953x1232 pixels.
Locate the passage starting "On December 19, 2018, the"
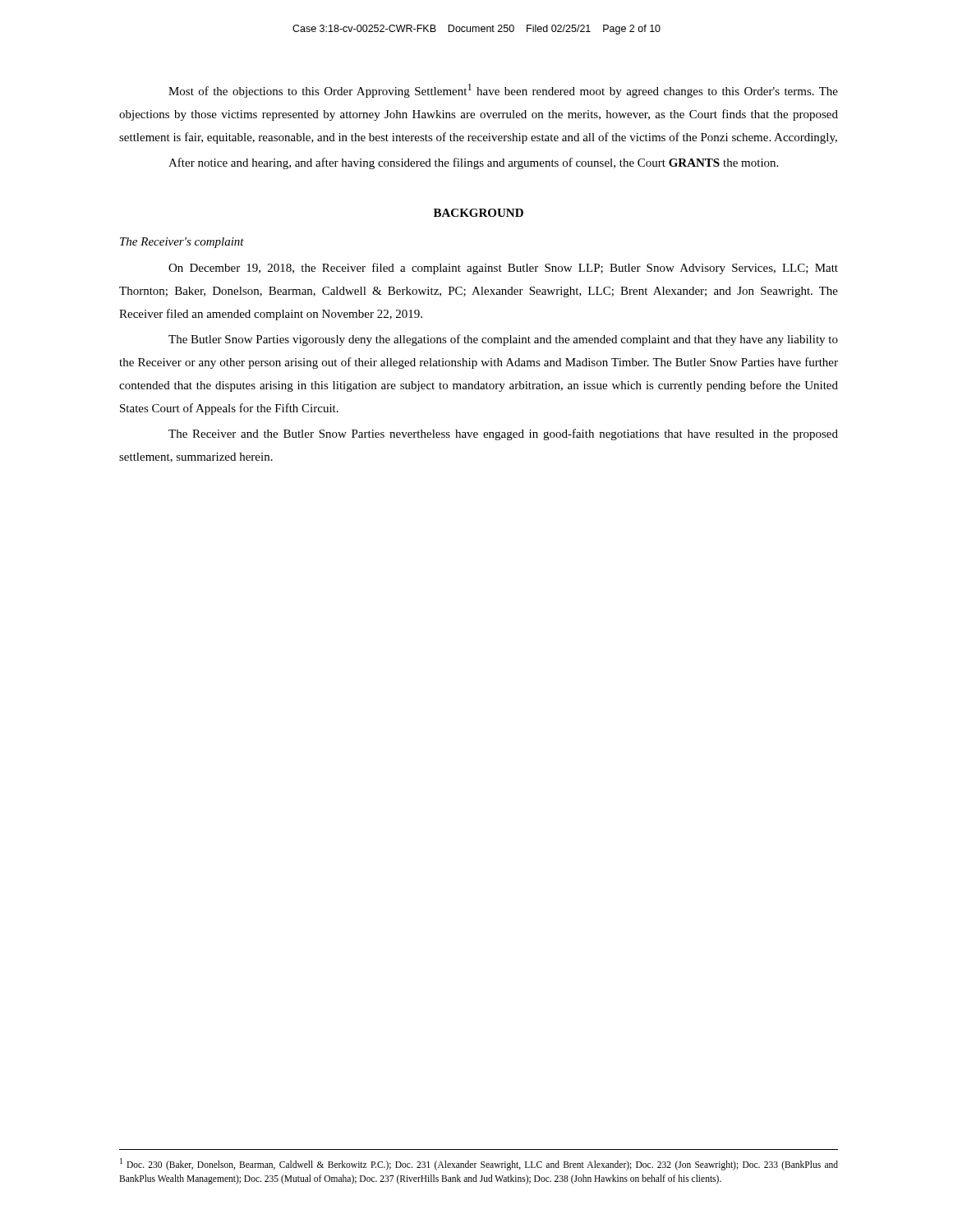[x=479, y=291]
